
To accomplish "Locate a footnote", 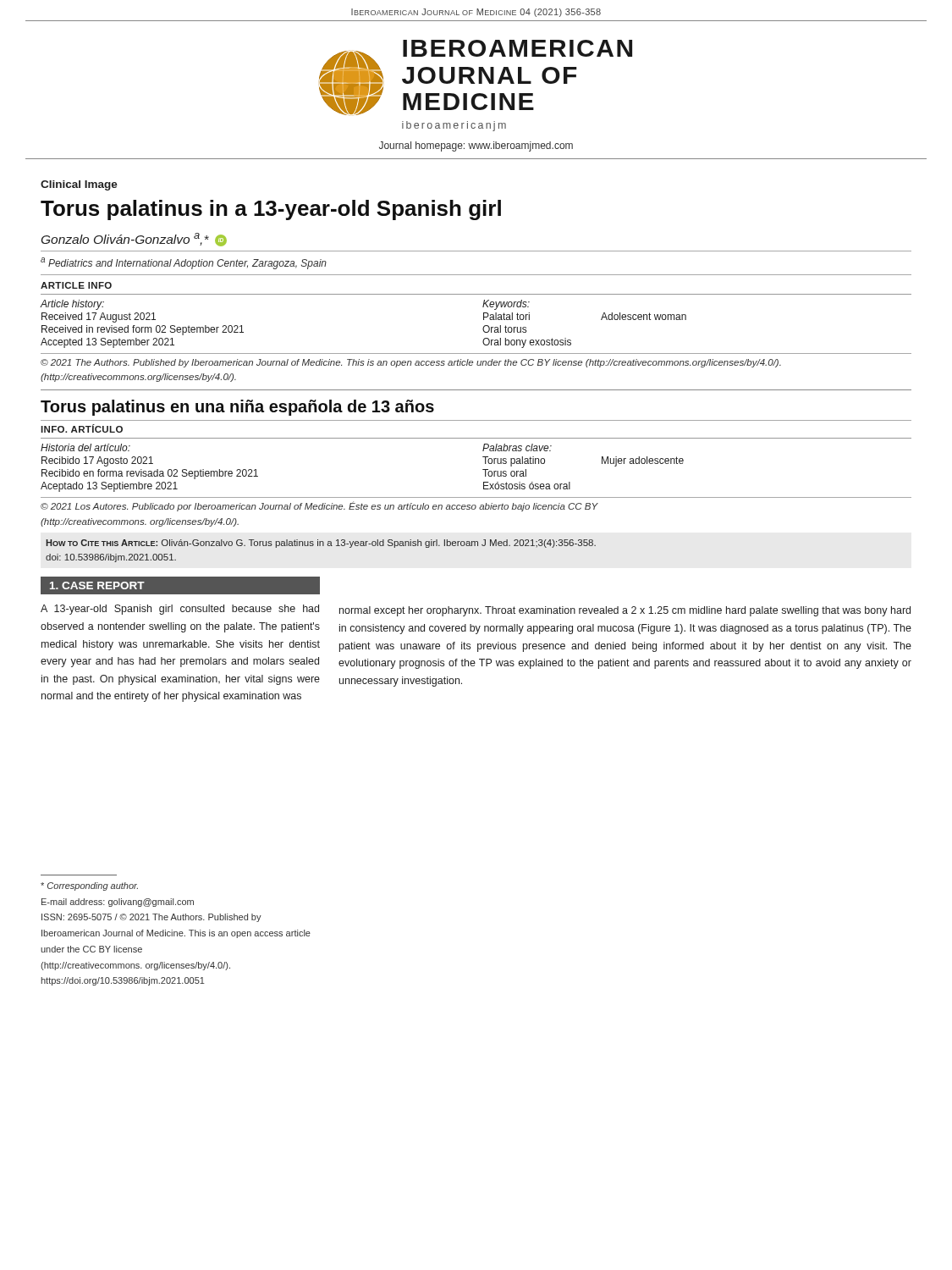I will 176,933.
